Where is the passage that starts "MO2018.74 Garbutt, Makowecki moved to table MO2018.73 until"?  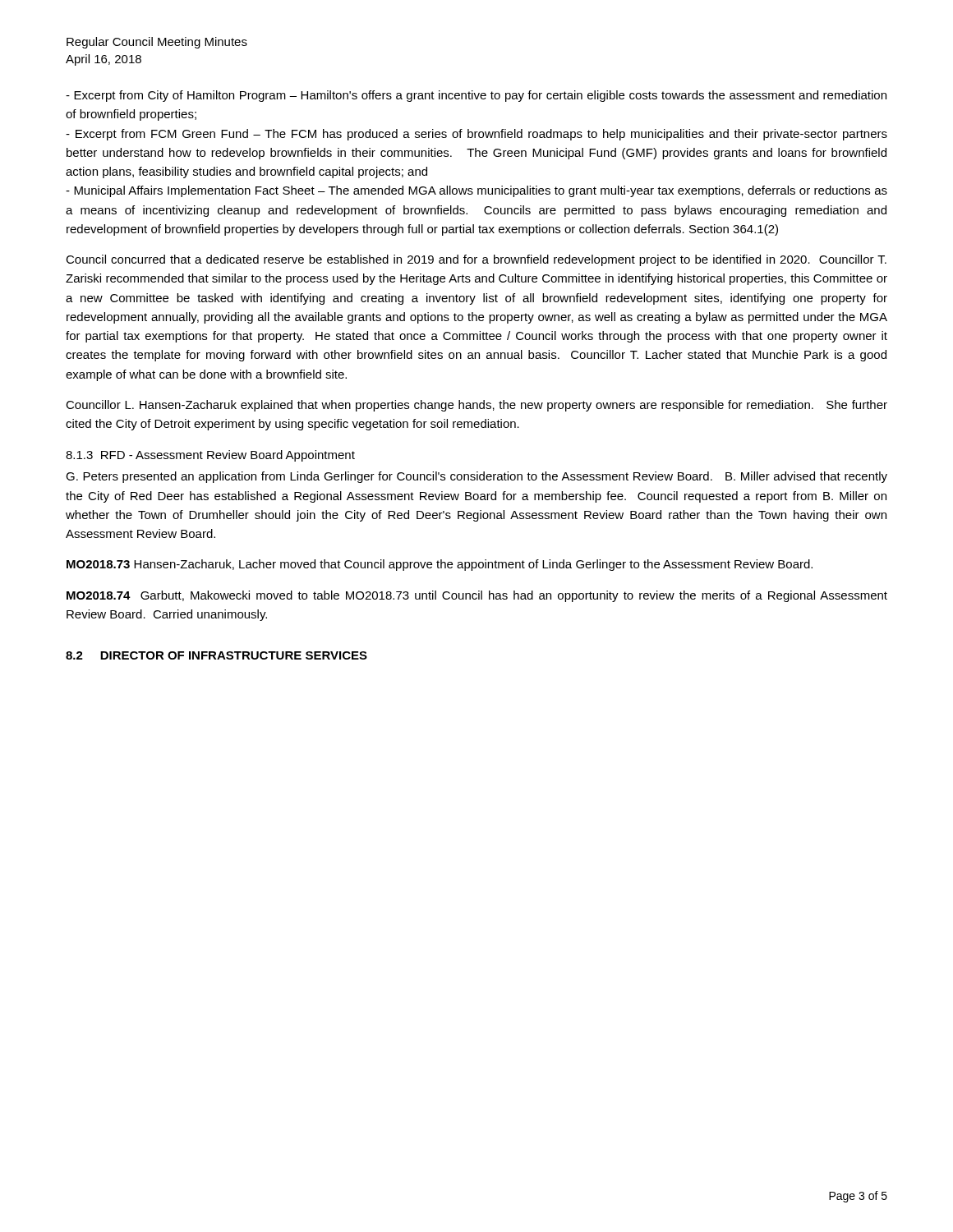pyautogui.click(x=476, y=604)
